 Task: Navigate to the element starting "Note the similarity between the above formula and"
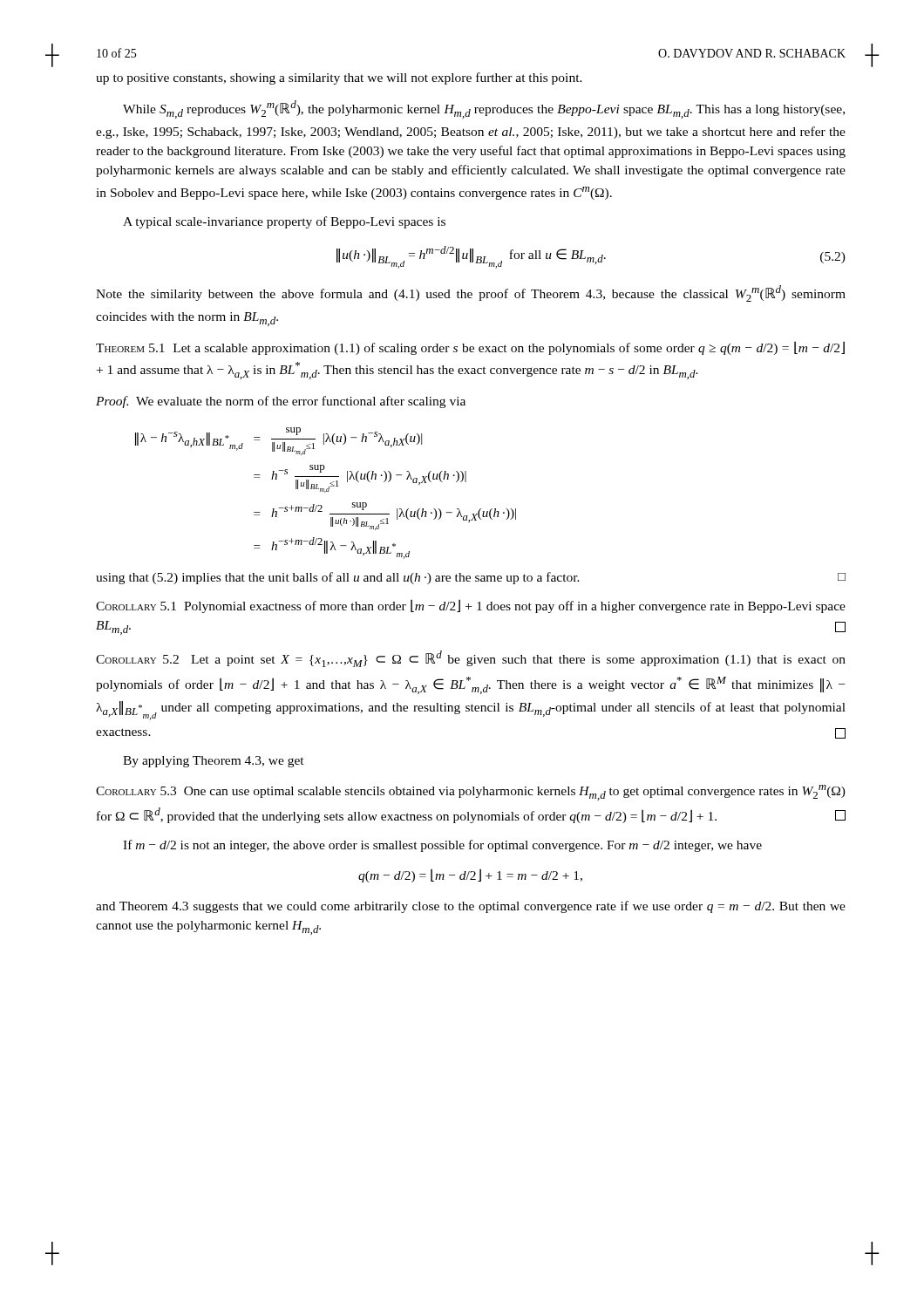pyautogui.click(x=471, y=305)
